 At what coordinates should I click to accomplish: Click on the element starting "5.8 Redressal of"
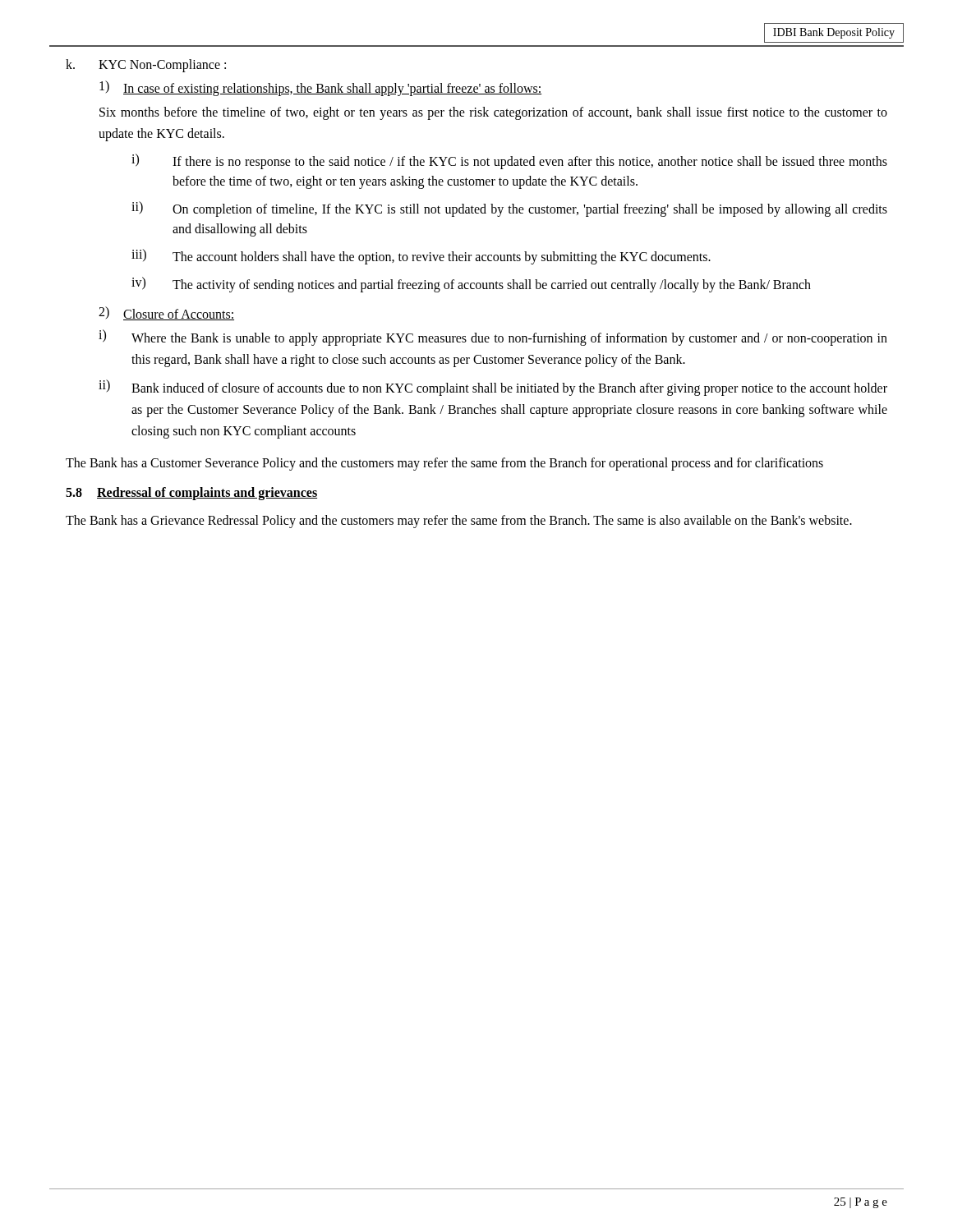(192, 493)
